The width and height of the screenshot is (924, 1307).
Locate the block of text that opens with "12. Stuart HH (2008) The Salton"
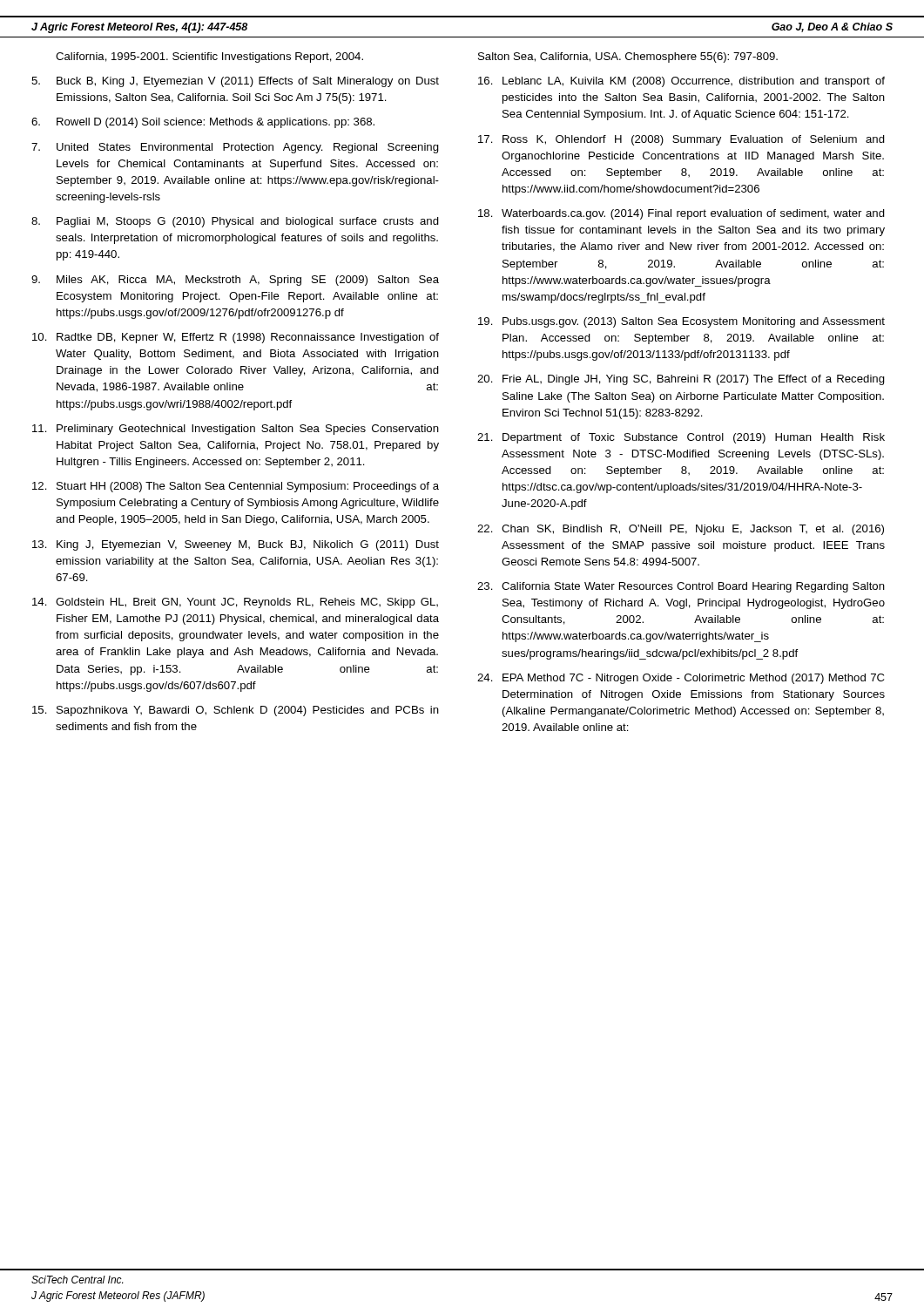(235, 503)
